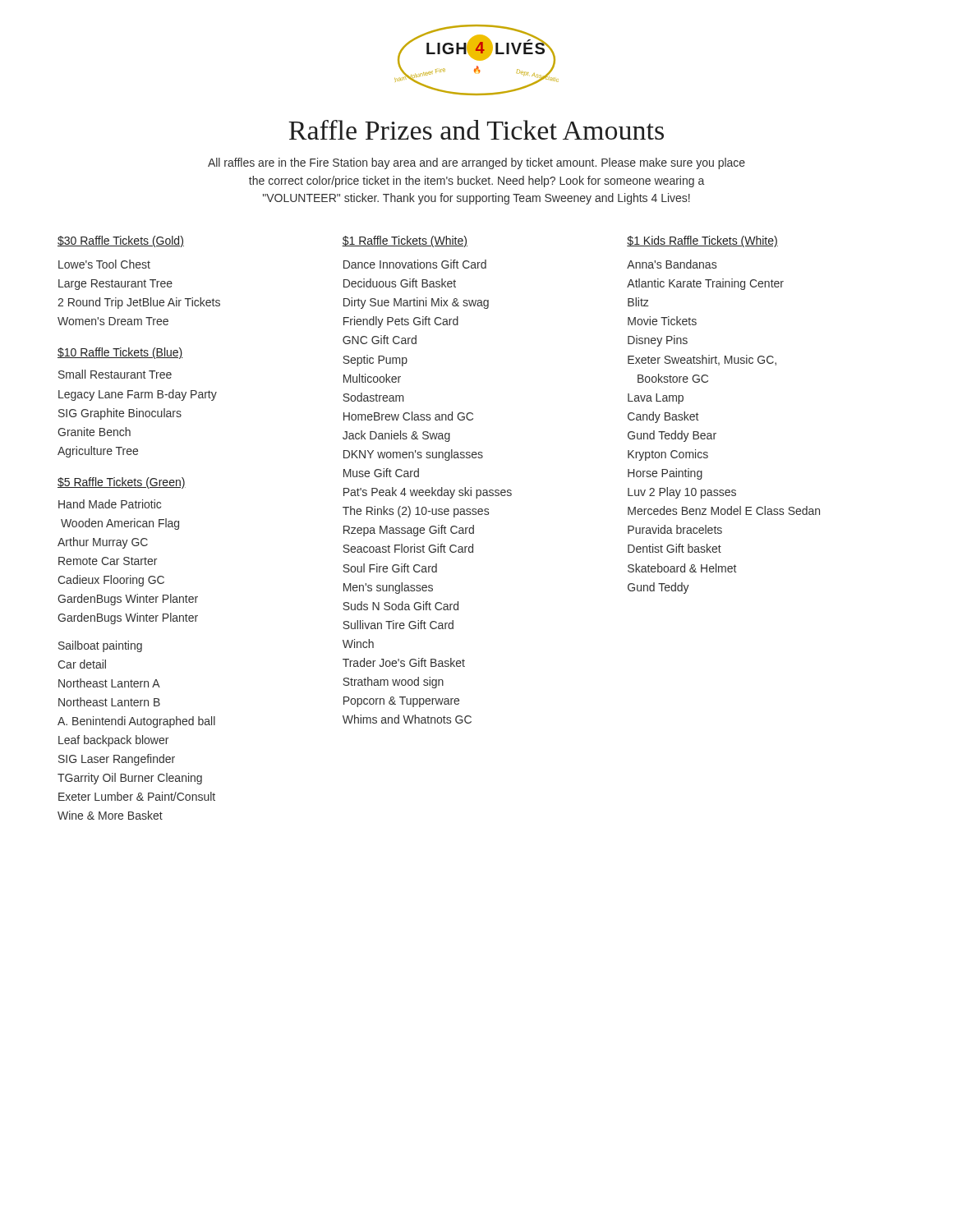The height and width of the screenshot is (1232, 953).
Task: Point to the region starting "Puravida bracelets"
Action: click(675, 529)
